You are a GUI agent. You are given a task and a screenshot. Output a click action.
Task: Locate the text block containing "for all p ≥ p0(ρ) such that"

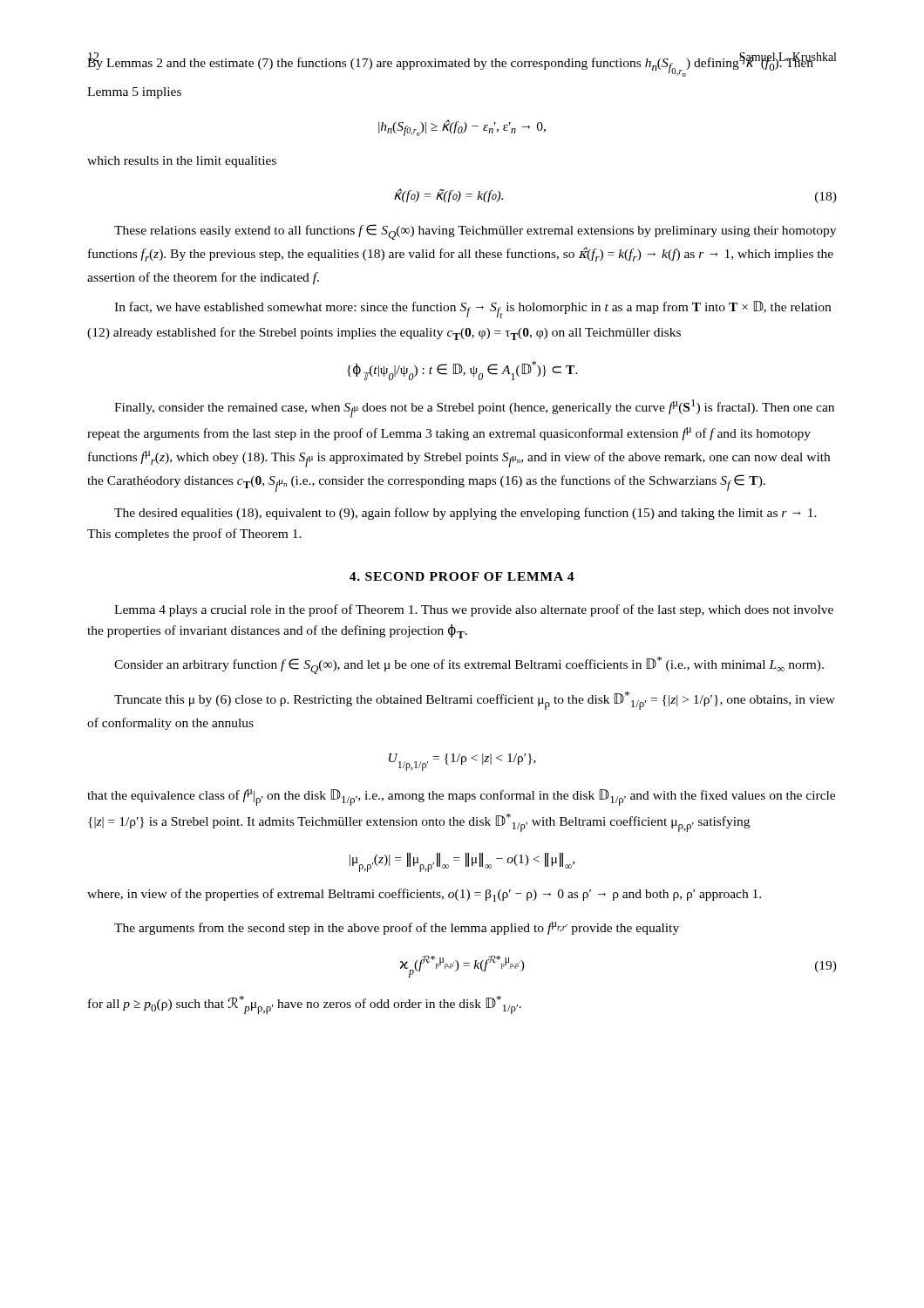(462, 1004)
